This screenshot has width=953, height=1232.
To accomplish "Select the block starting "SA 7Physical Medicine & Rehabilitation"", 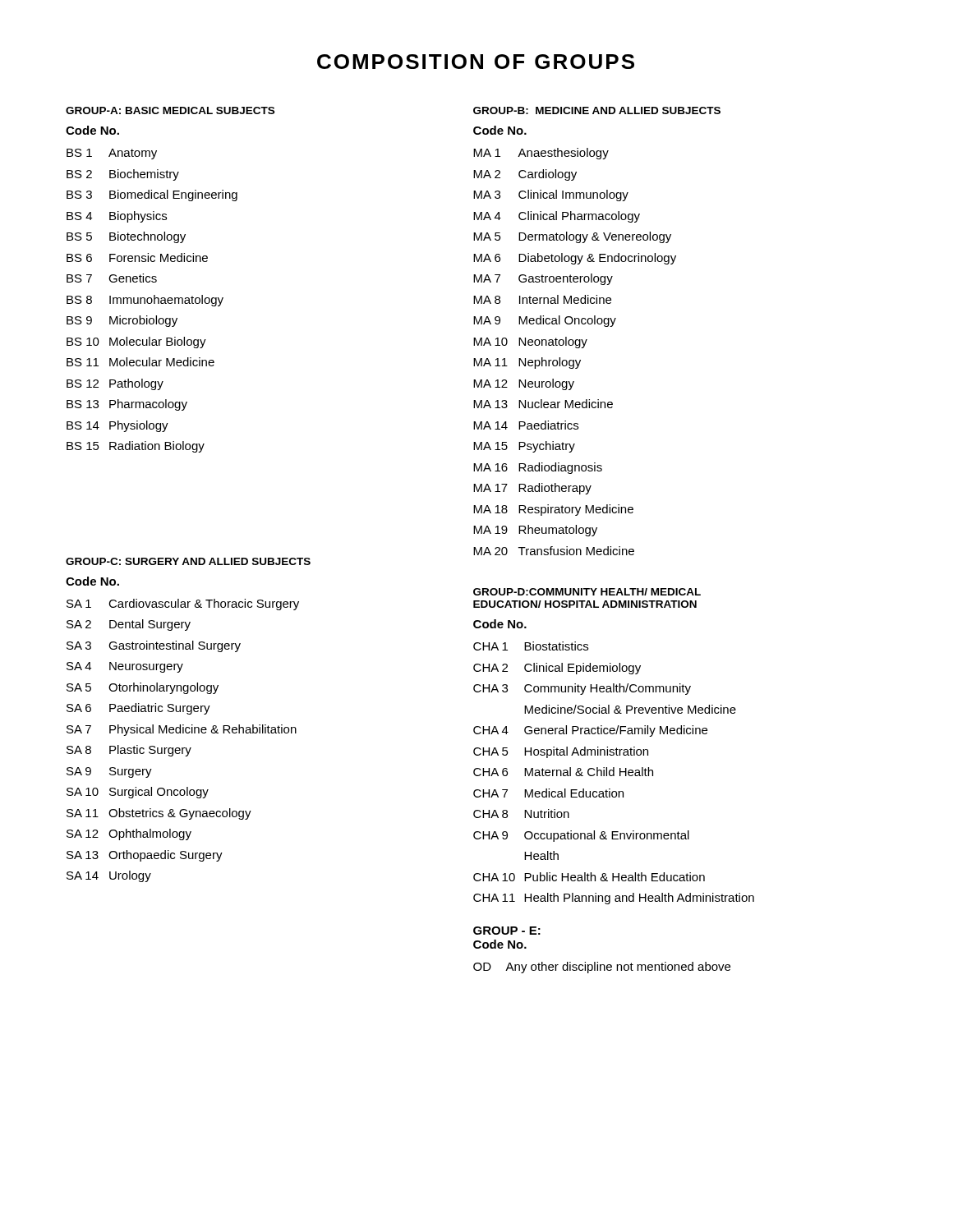I will (181, 729).
